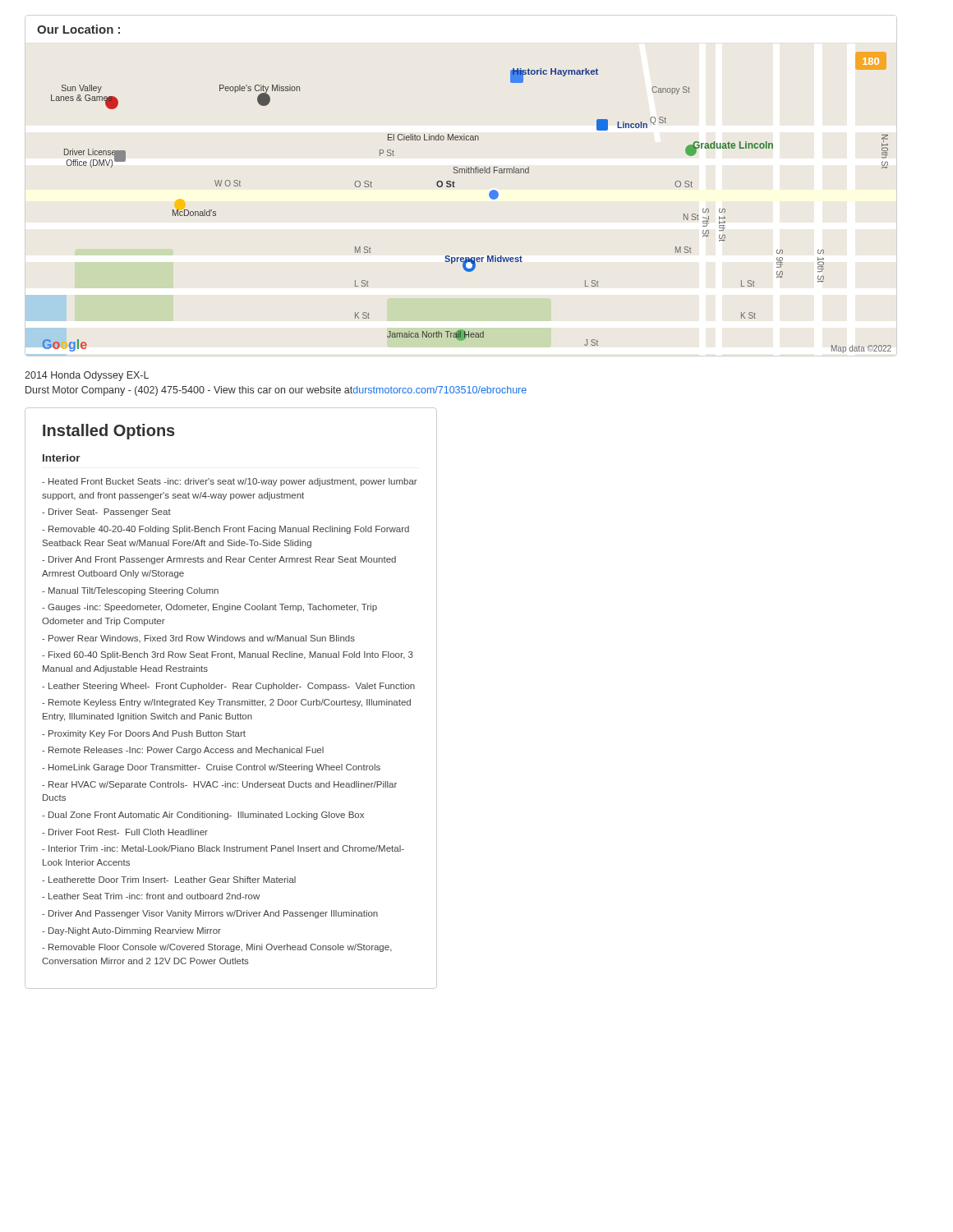Find the block on this page that starts "Driver Foot Rest- Full Cloth"
Viewport: 953px width, 1232px height.
(x=128, y=832)
